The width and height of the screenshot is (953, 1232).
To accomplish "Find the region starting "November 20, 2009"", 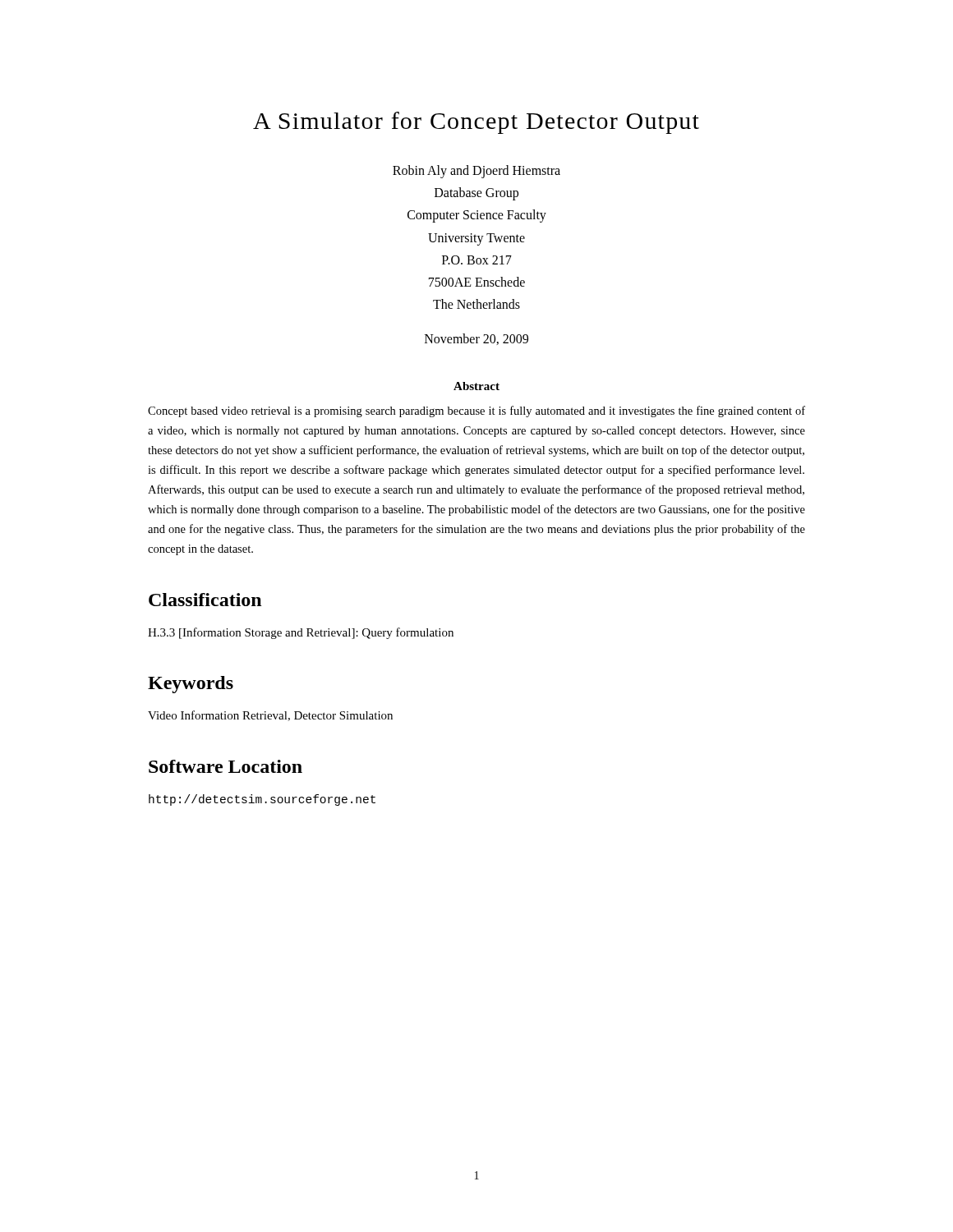I will [x=476, y=339].
